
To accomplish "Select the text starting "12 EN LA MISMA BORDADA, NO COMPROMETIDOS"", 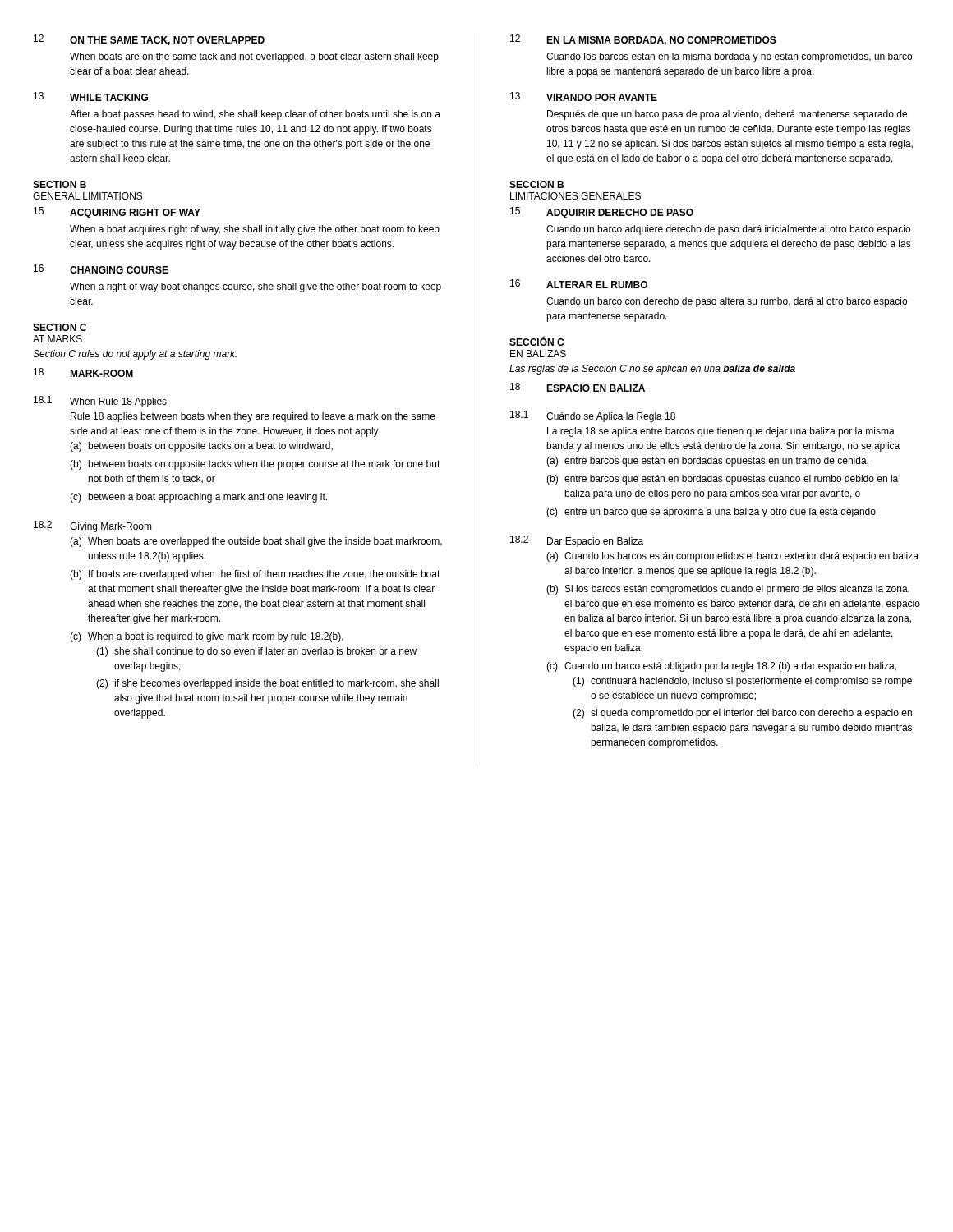I will (715, 56).
